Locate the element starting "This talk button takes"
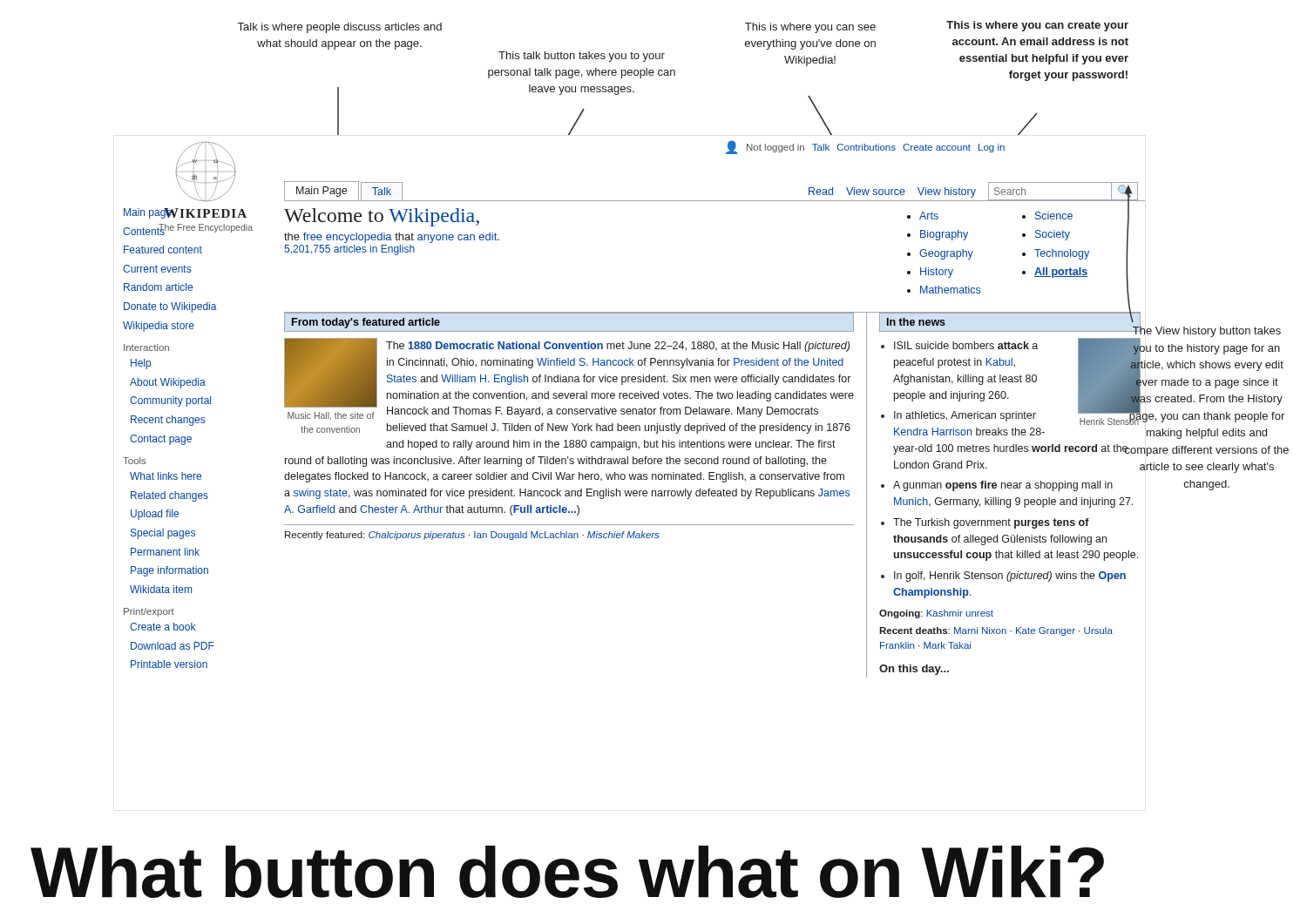 pyautogui.click(x=582, y=72)
